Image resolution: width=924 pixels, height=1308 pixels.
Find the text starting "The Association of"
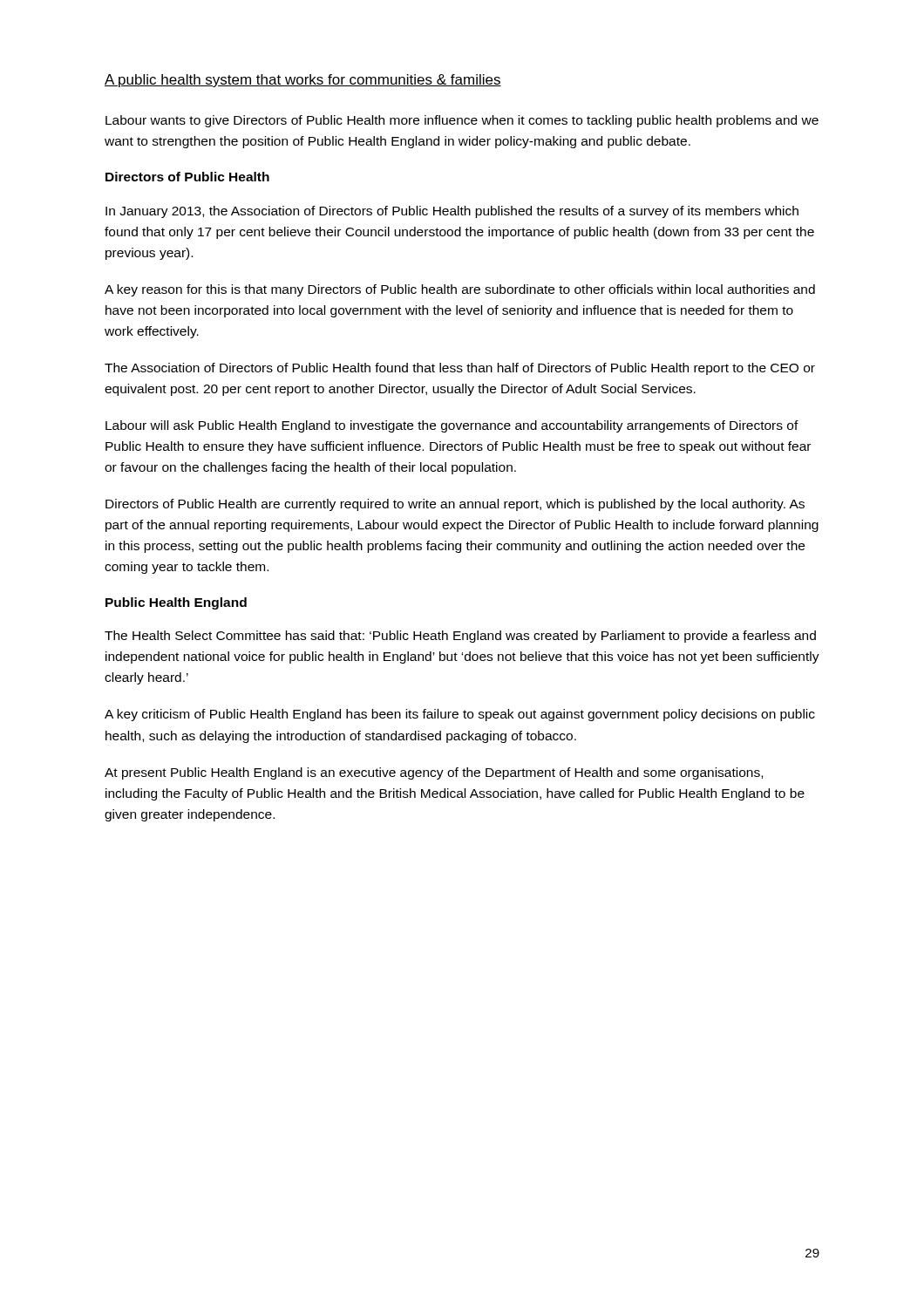[462, 378]
